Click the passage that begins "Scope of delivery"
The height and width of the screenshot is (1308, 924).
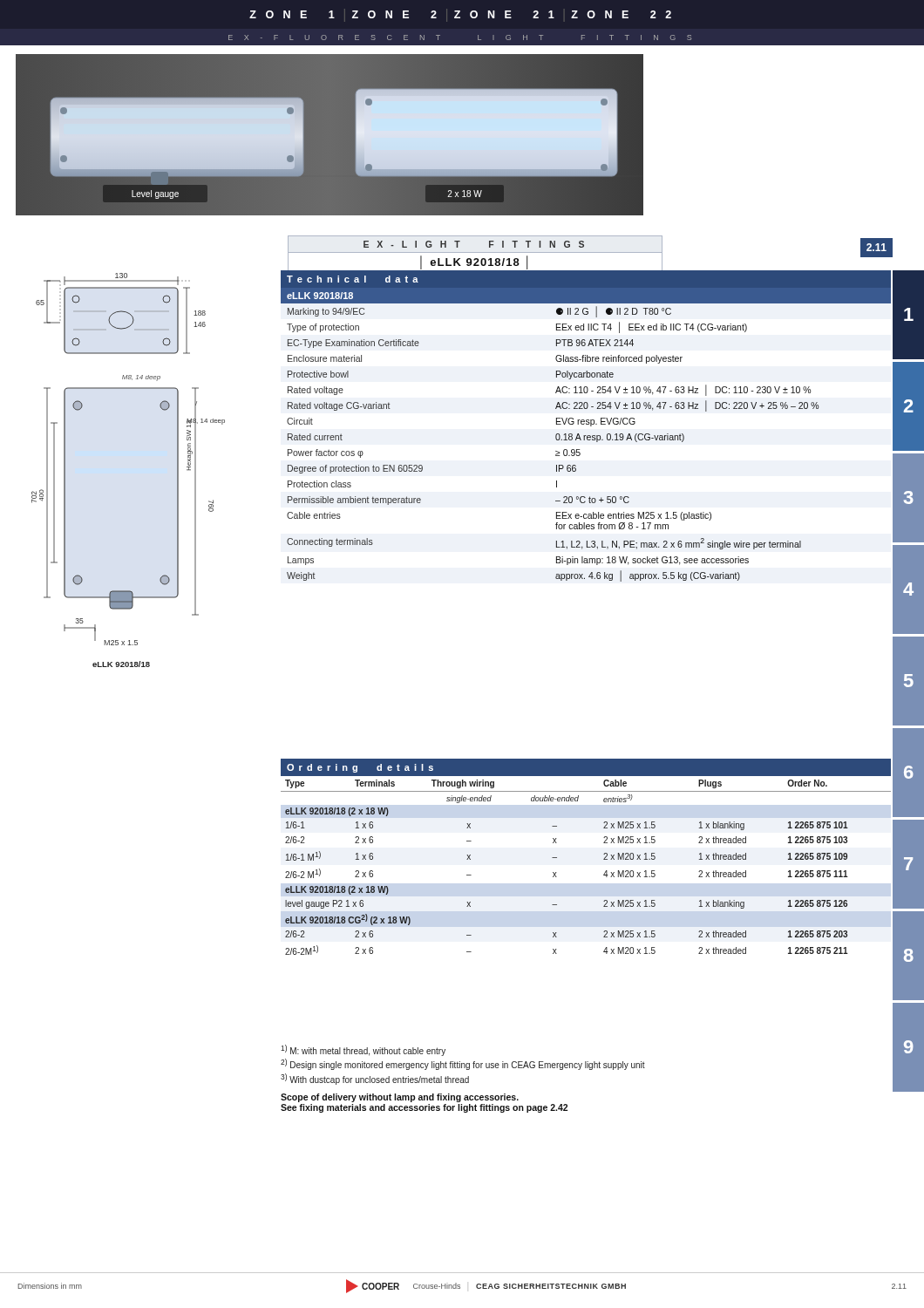click(400, 1098)
